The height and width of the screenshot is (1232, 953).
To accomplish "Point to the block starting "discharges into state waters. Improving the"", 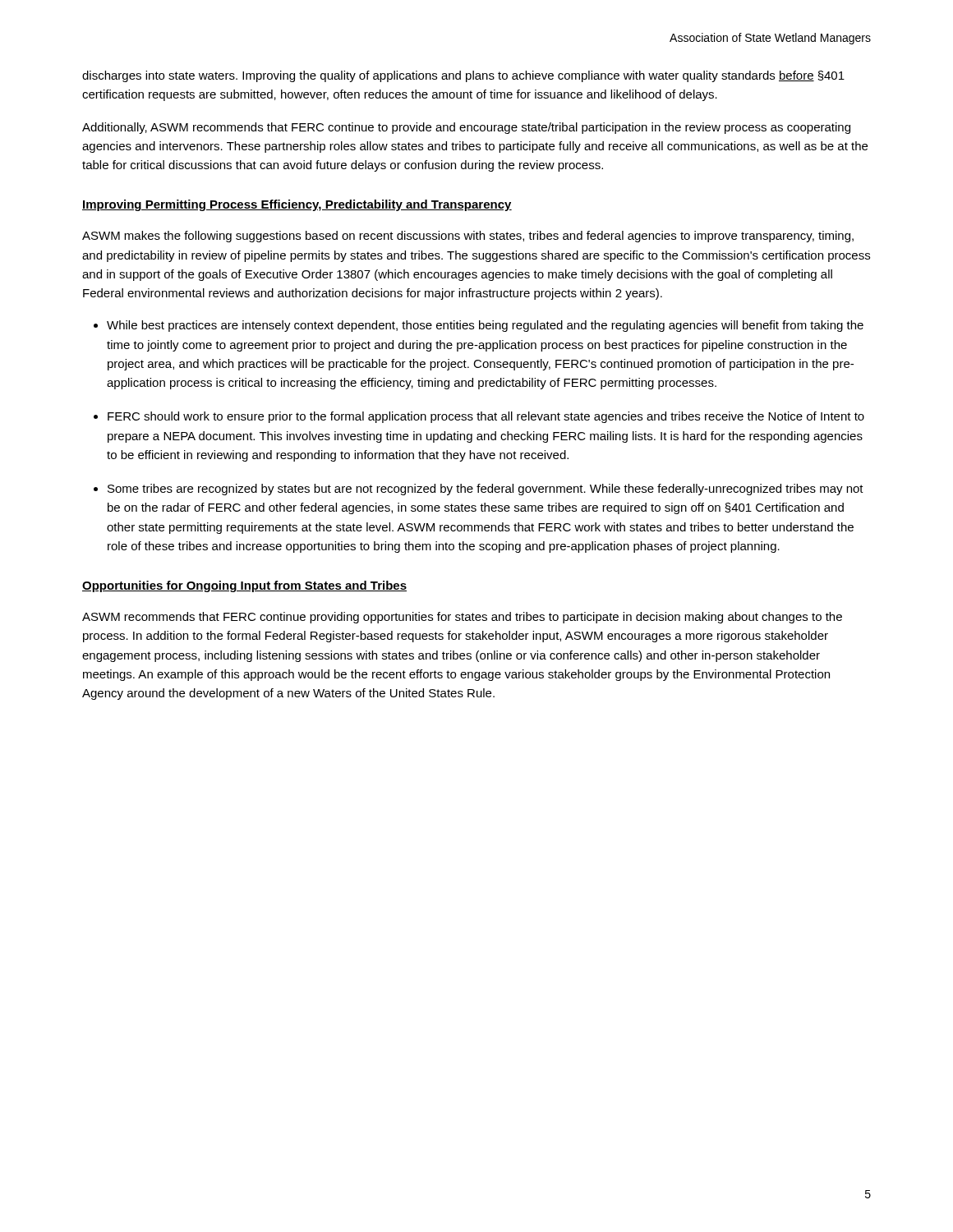I will 463,85.
